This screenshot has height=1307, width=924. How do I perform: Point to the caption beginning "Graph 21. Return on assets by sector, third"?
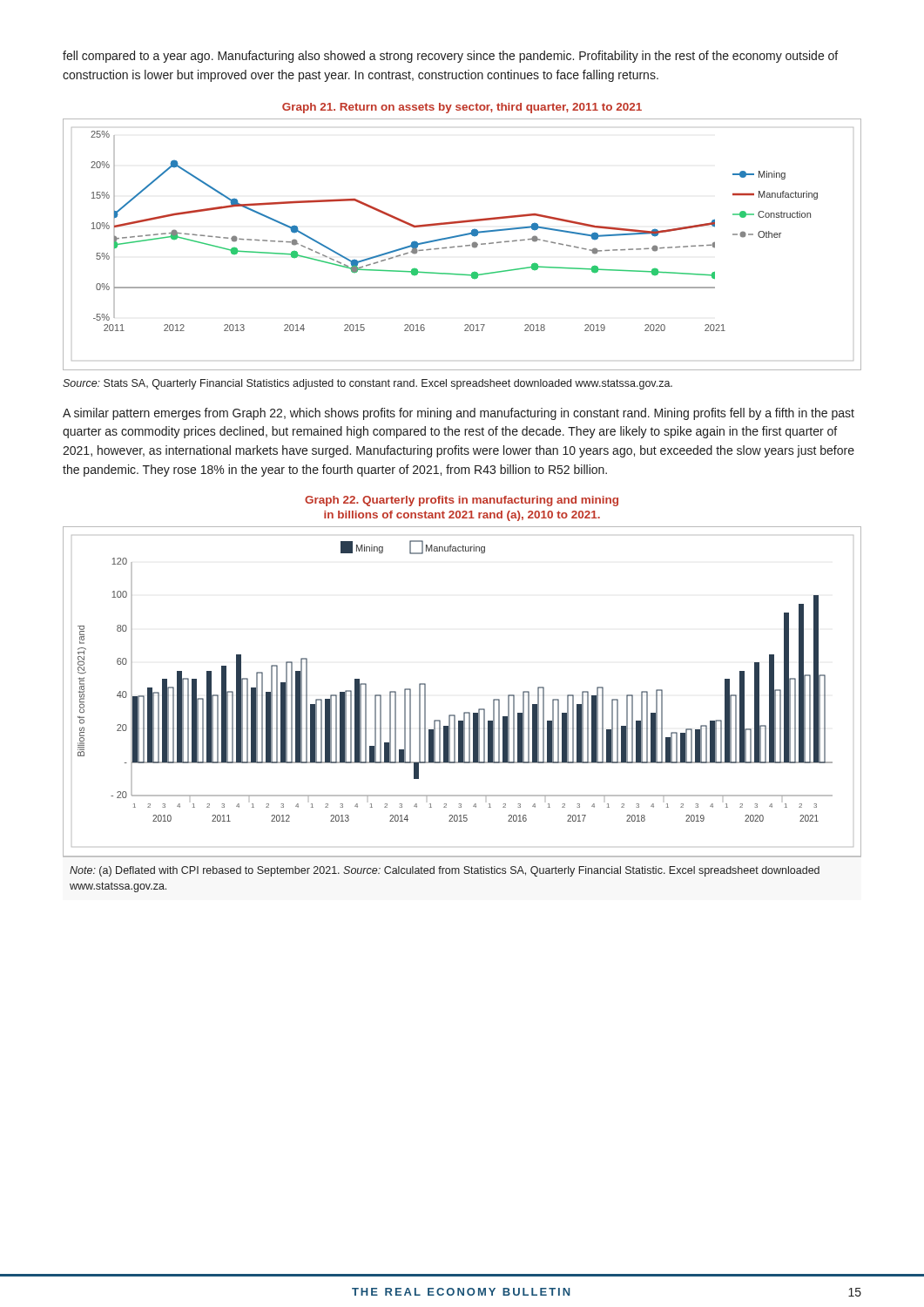[x=462, y=107]
